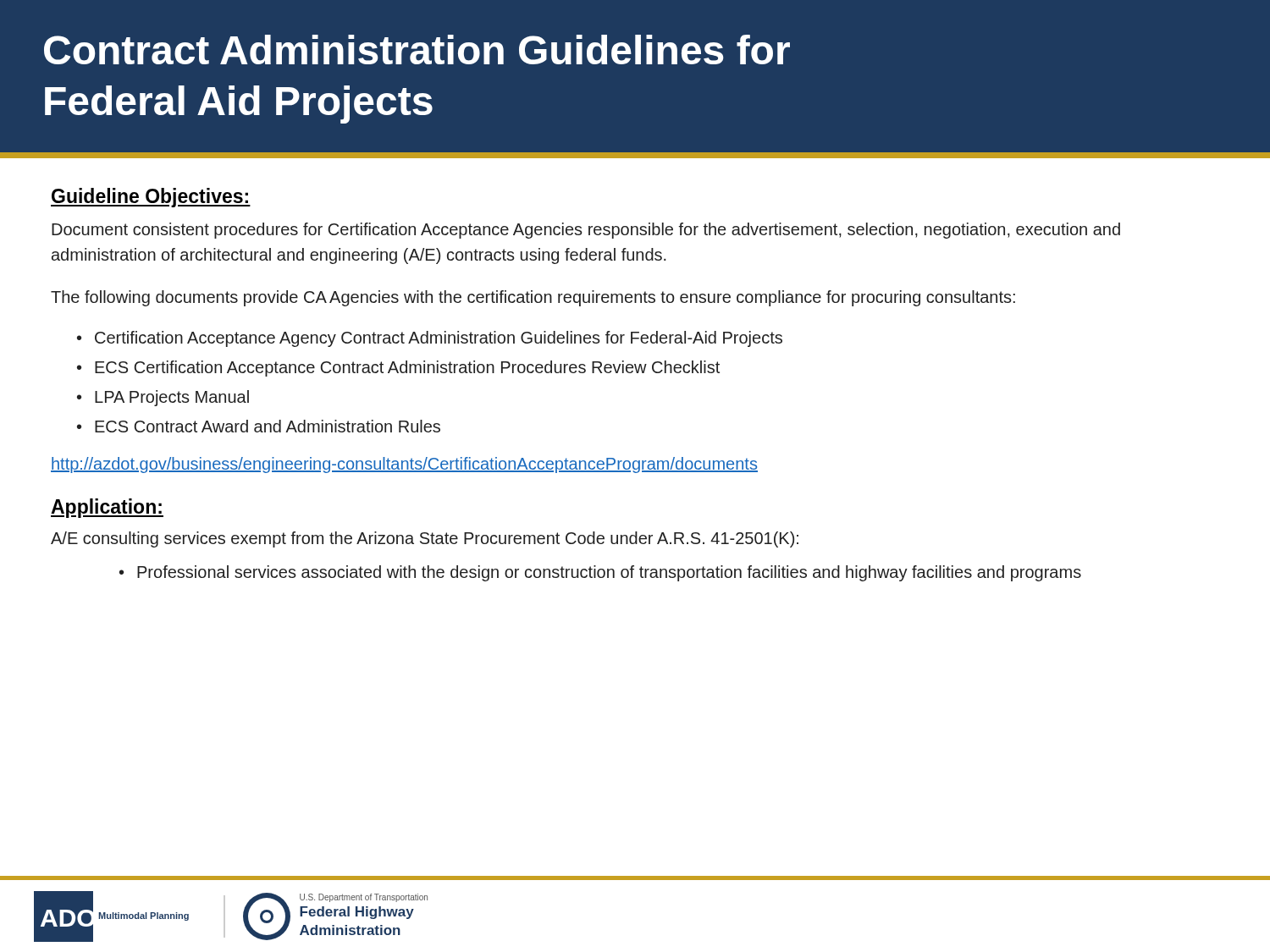Screen dimensions: 952x1270
Task: Point to the block beginning "• Professional services associated with"
Action: click(x=600, y=572)
